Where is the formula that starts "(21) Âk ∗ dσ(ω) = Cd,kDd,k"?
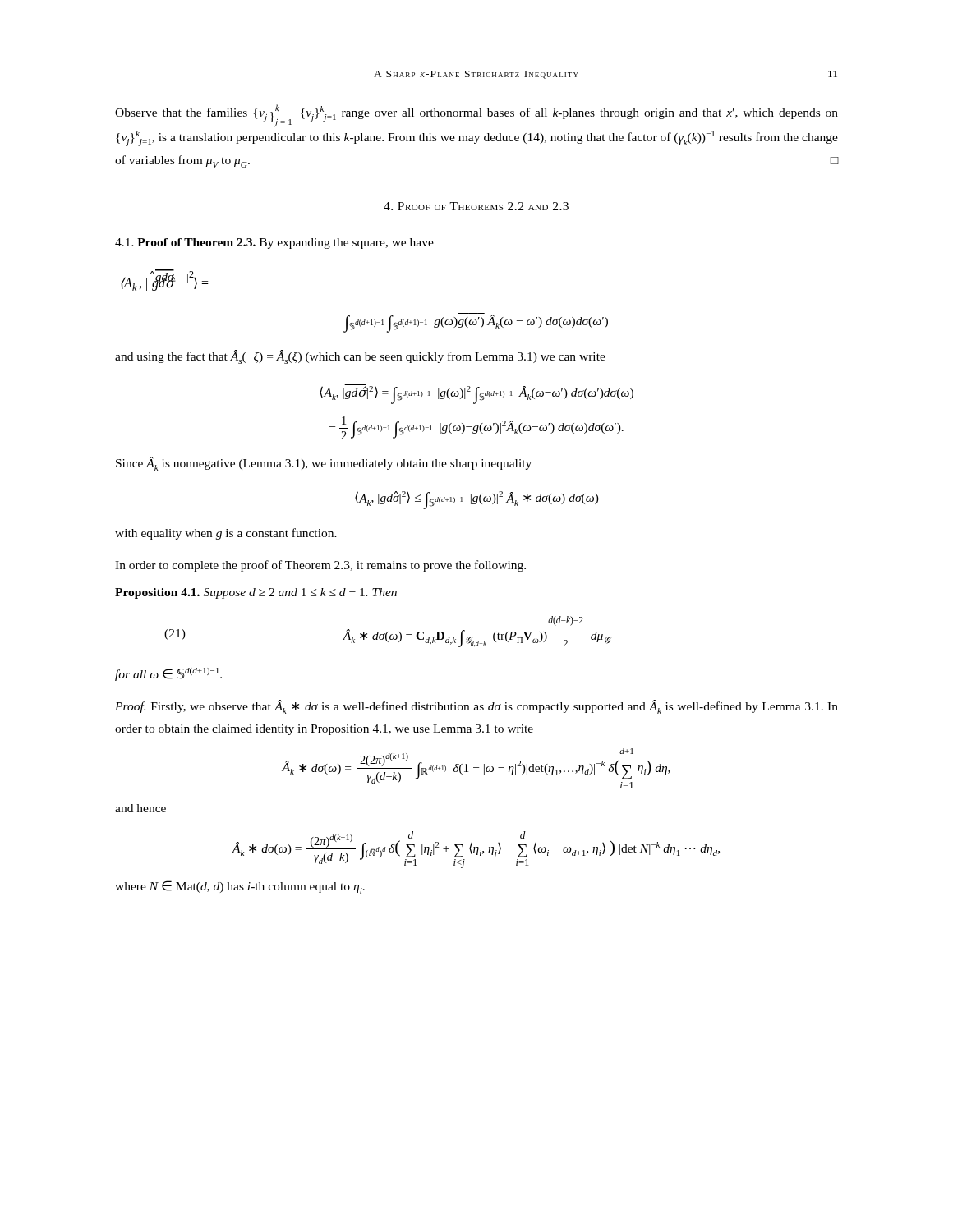953x1232 pixels. click(387, 633)
